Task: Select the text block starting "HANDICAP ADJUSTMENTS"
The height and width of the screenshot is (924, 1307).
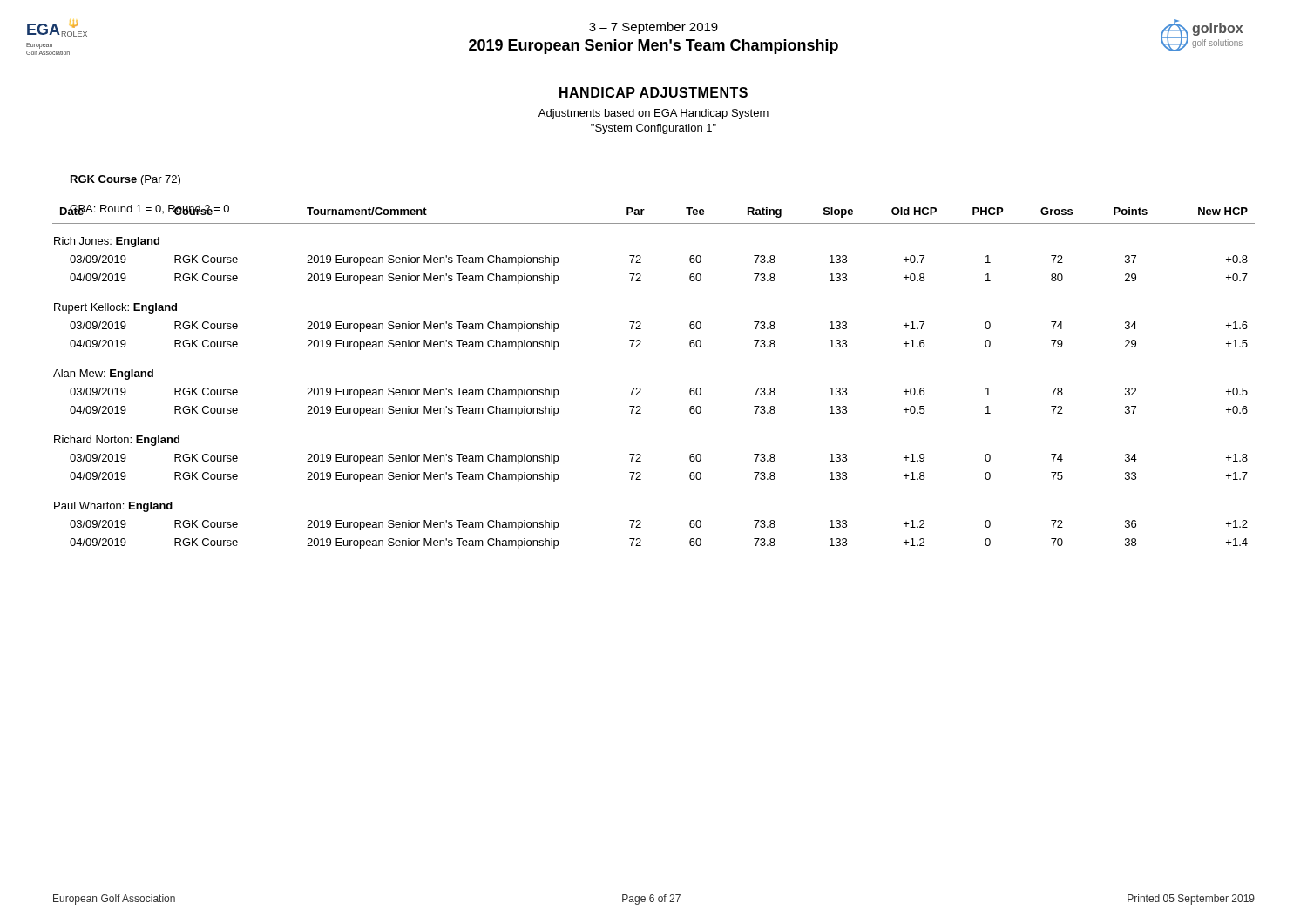Action: [x=654, y=93]
